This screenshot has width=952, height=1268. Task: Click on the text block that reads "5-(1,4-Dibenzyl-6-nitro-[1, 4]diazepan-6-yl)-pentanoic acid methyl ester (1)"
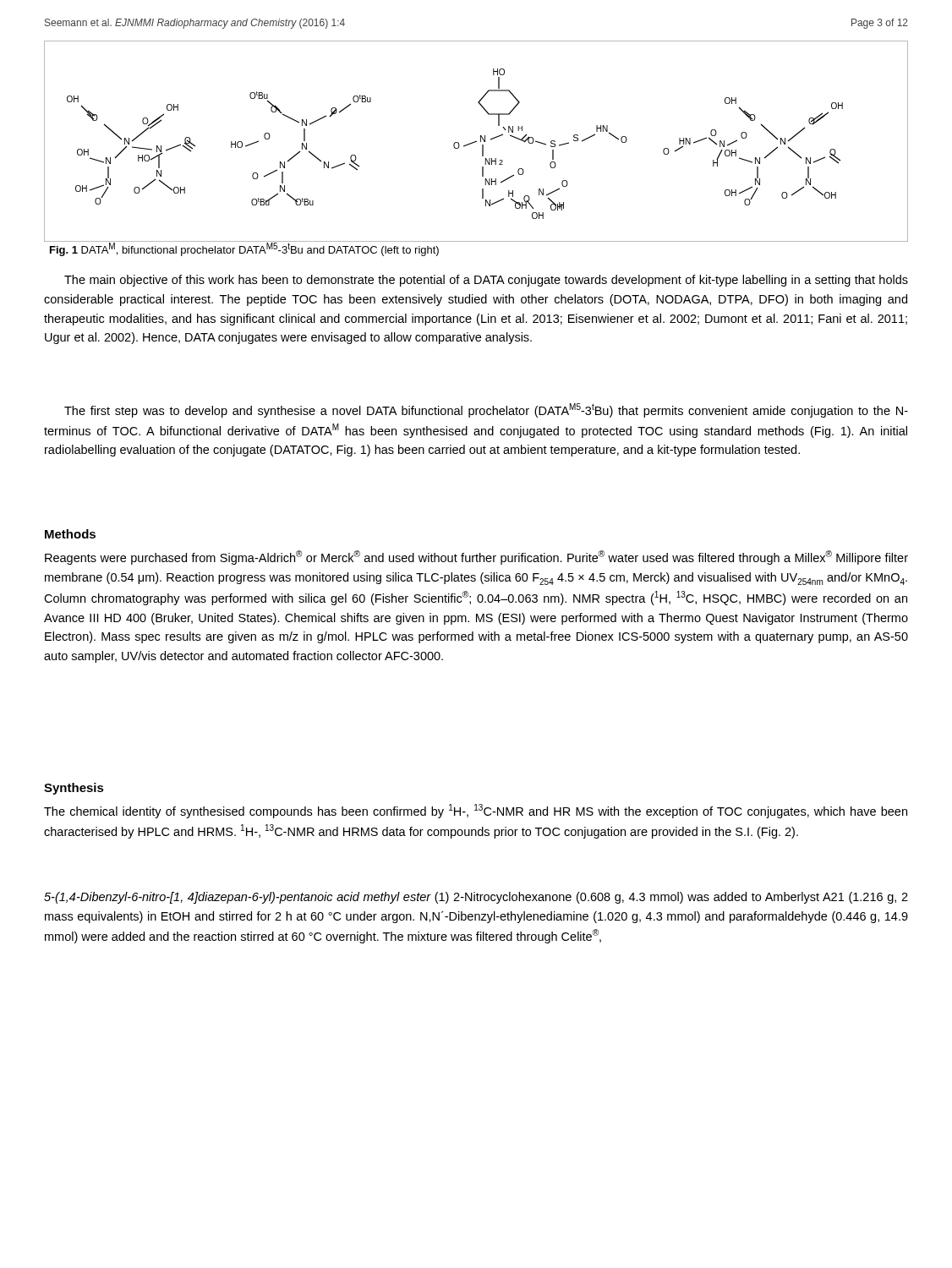pos(476,917)
